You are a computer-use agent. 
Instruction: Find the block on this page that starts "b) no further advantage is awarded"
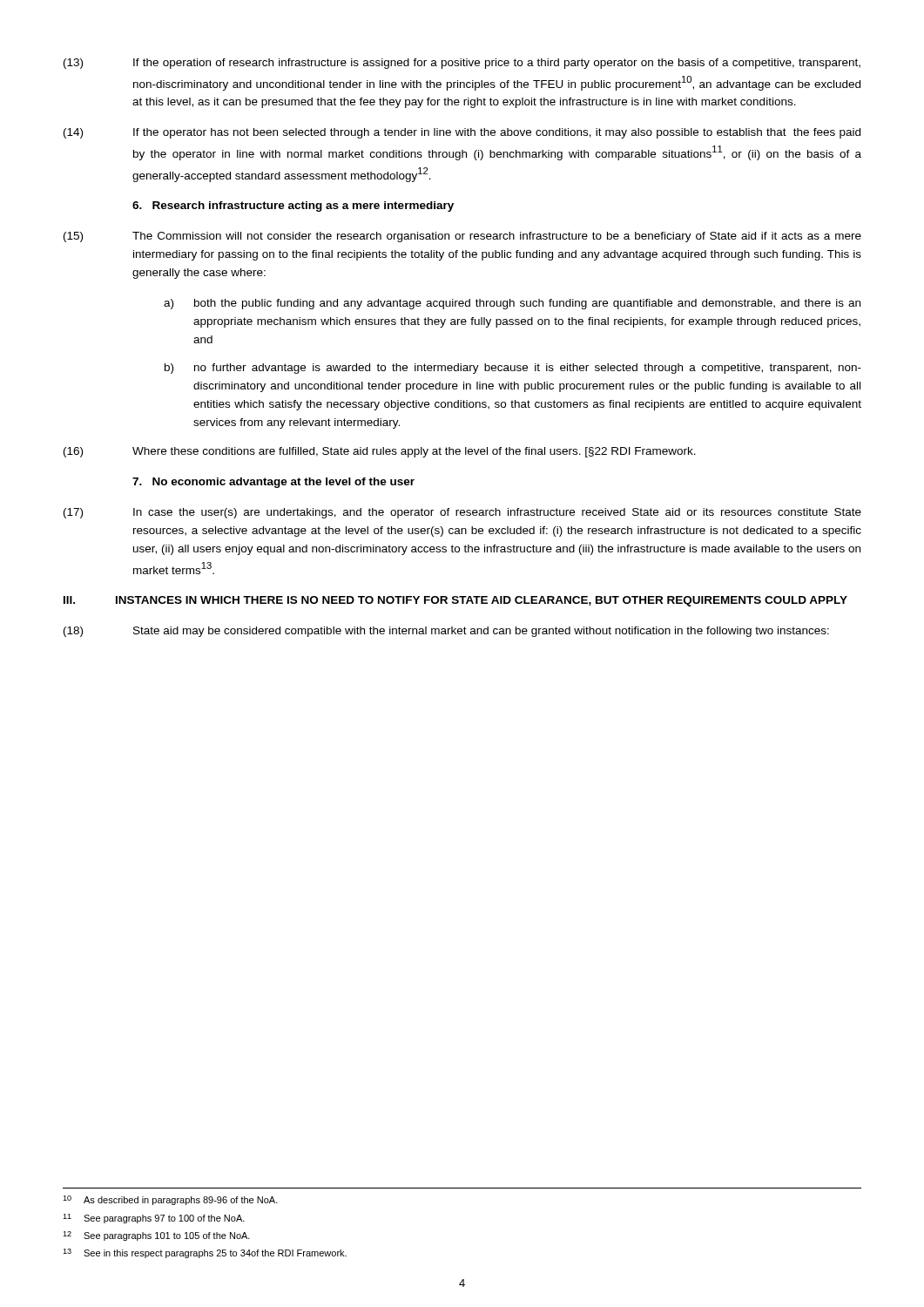coord(512,396)
